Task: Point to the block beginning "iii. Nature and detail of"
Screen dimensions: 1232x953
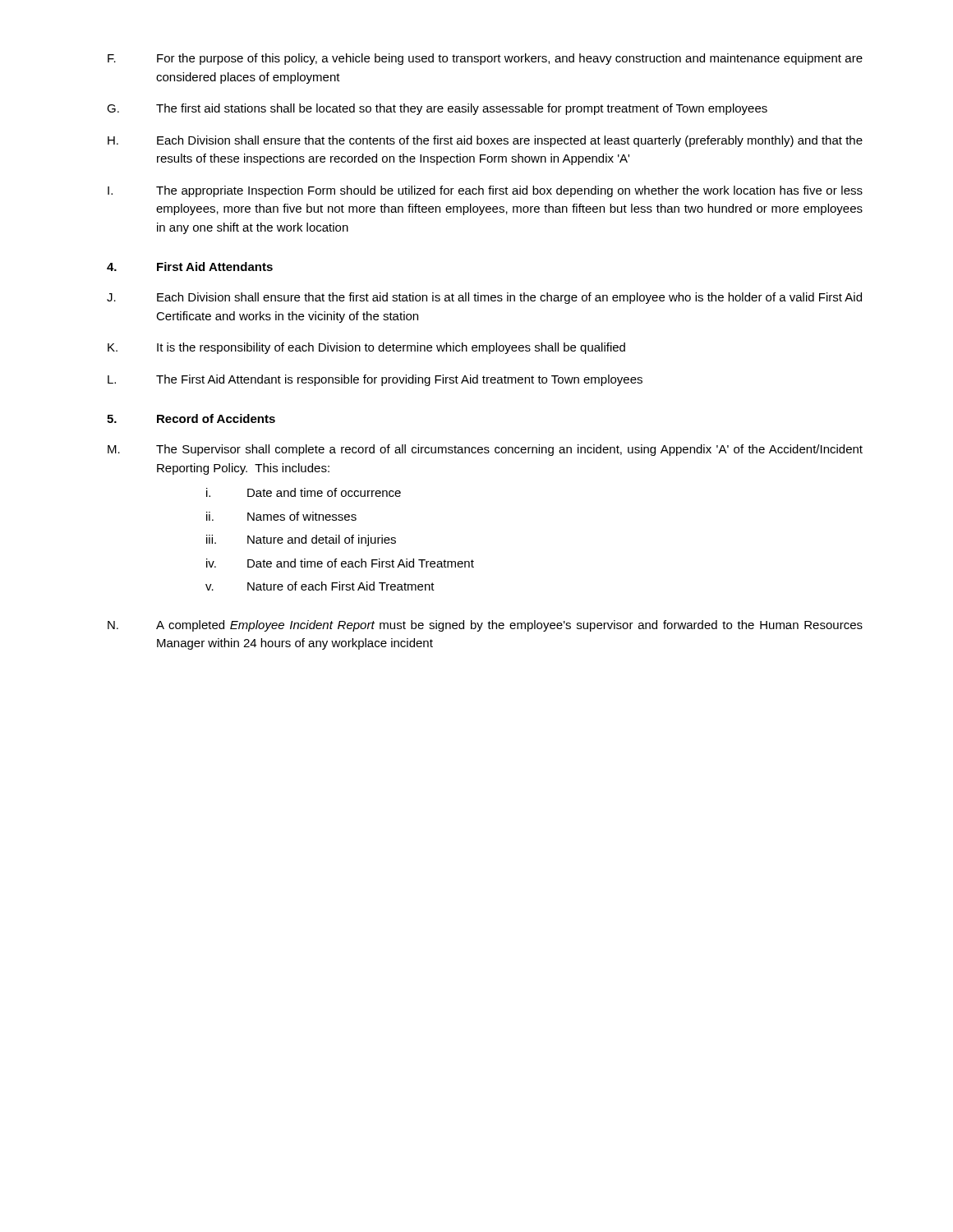Action: 301,540
